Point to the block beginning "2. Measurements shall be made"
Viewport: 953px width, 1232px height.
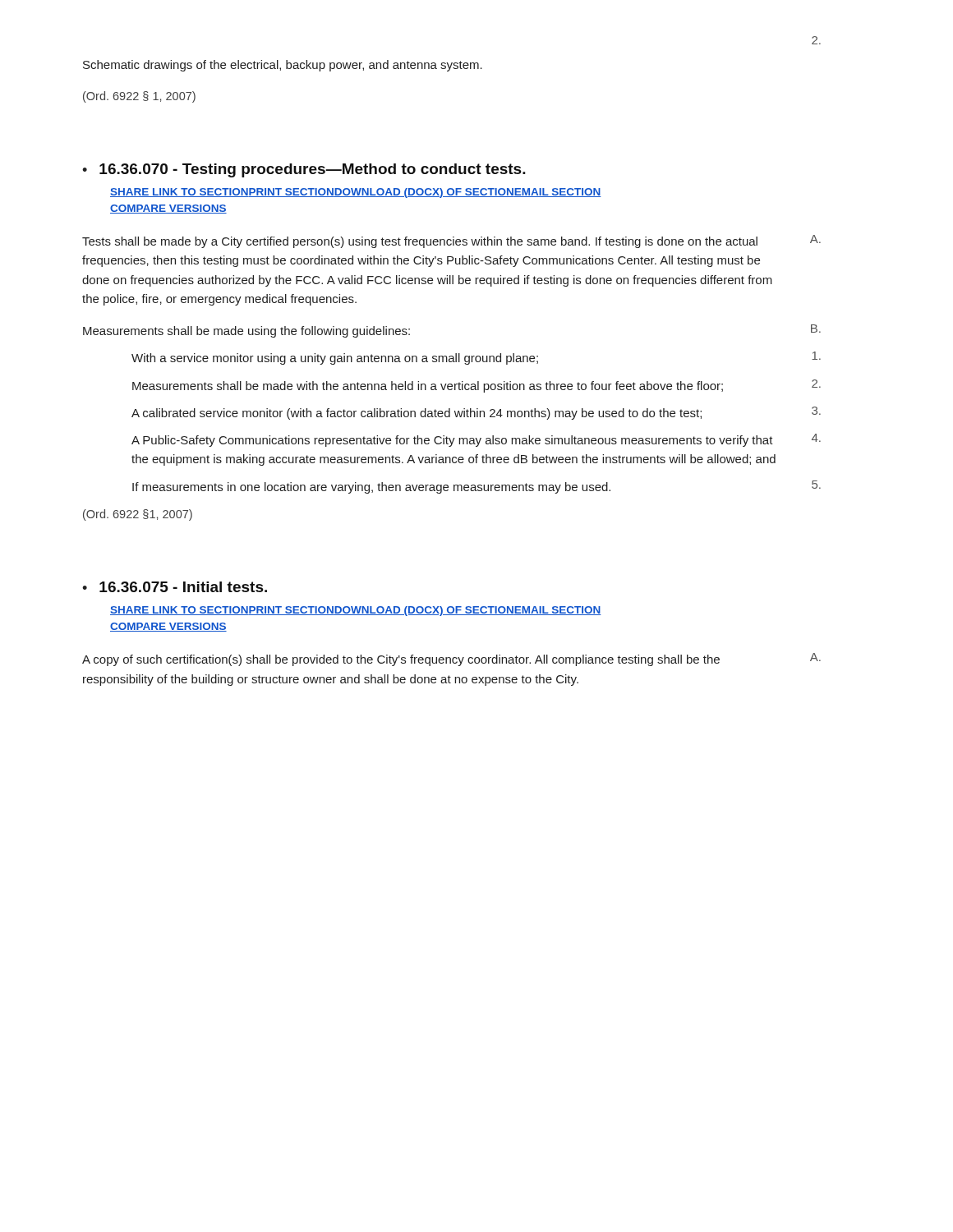476,385
